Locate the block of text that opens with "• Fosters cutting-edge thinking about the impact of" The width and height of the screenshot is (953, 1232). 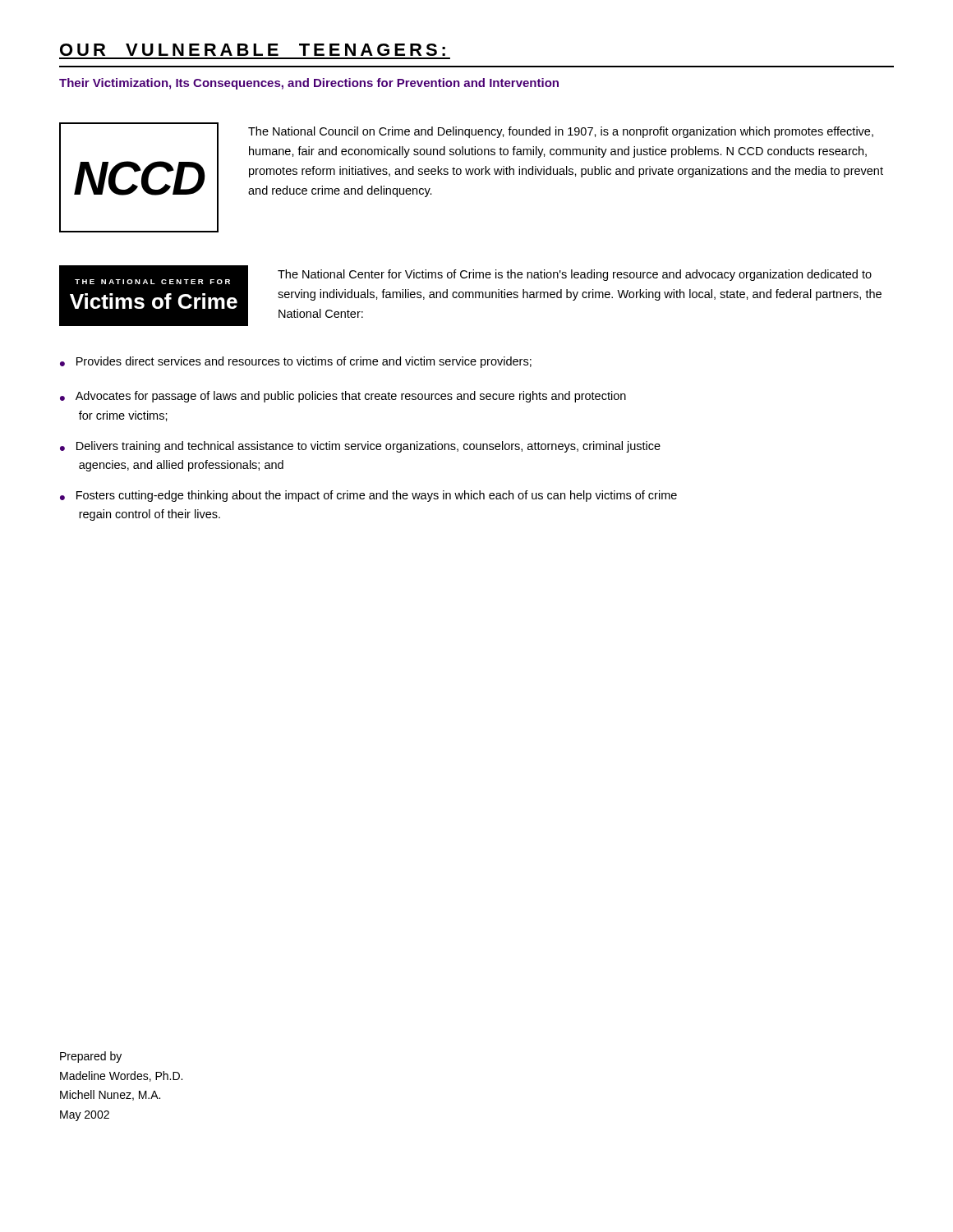[476, 505]
